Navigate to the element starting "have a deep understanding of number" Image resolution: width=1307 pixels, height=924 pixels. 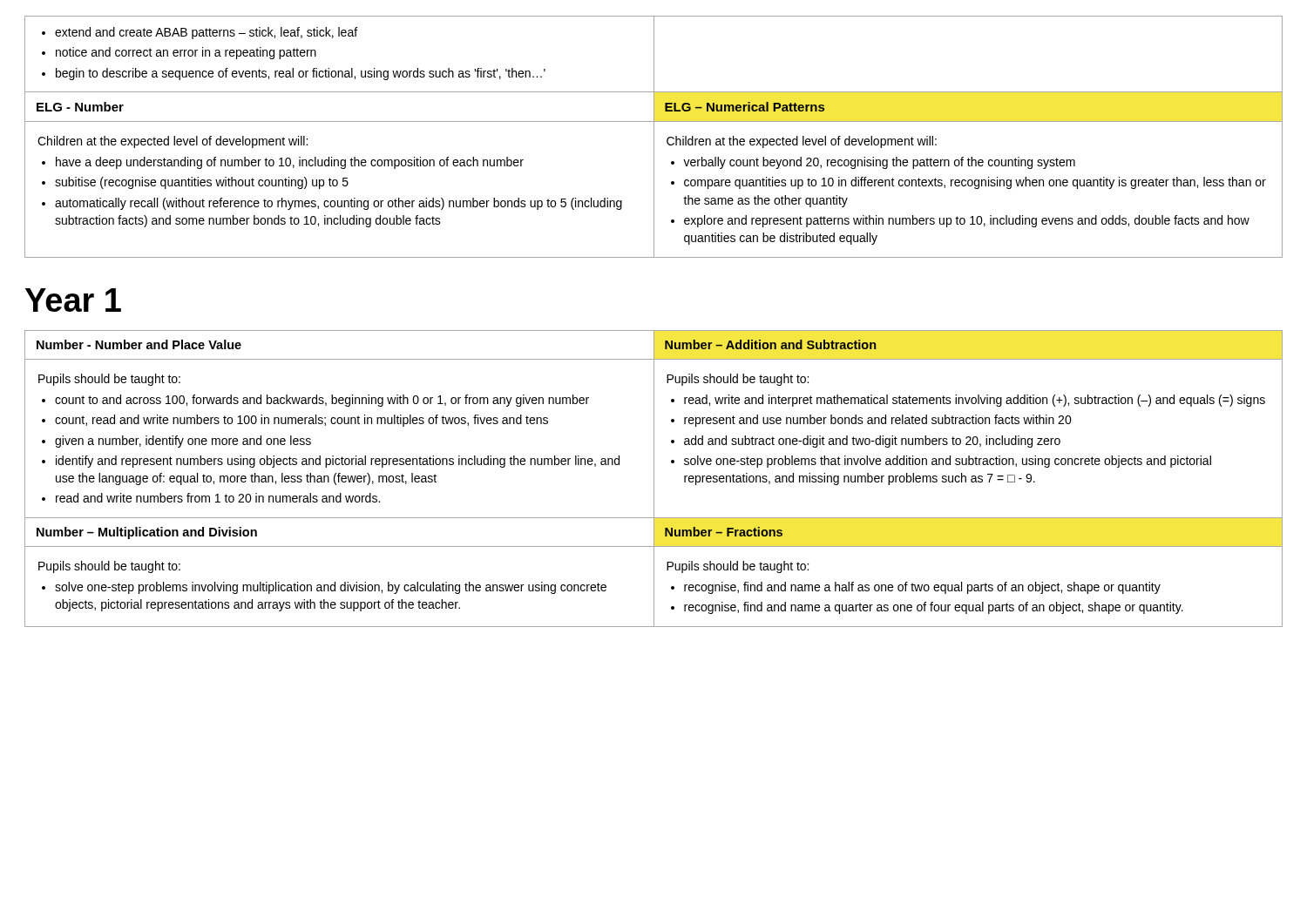click(x=339, y=191)
